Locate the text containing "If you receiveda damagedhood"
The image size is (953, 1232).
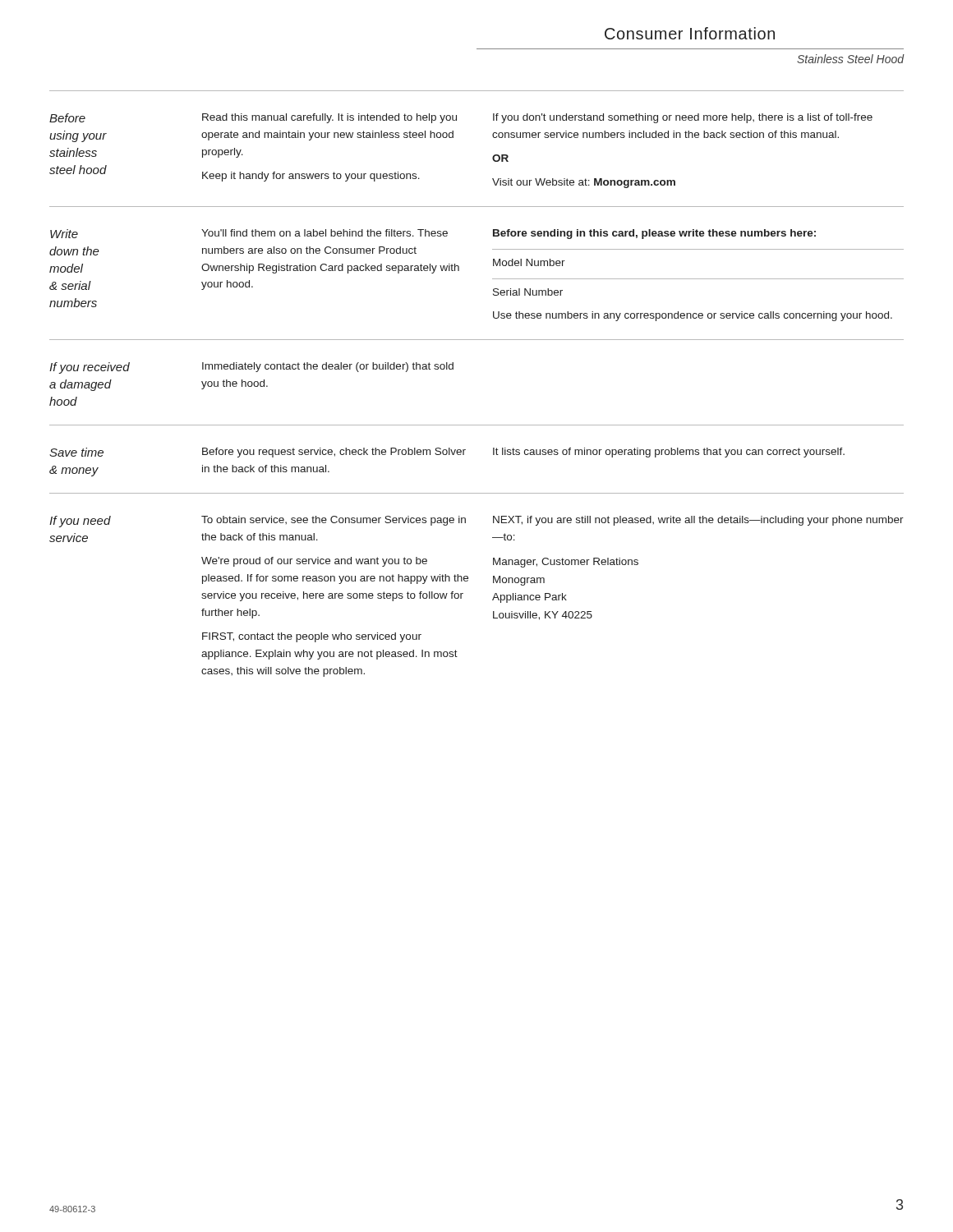click(89, 384)
